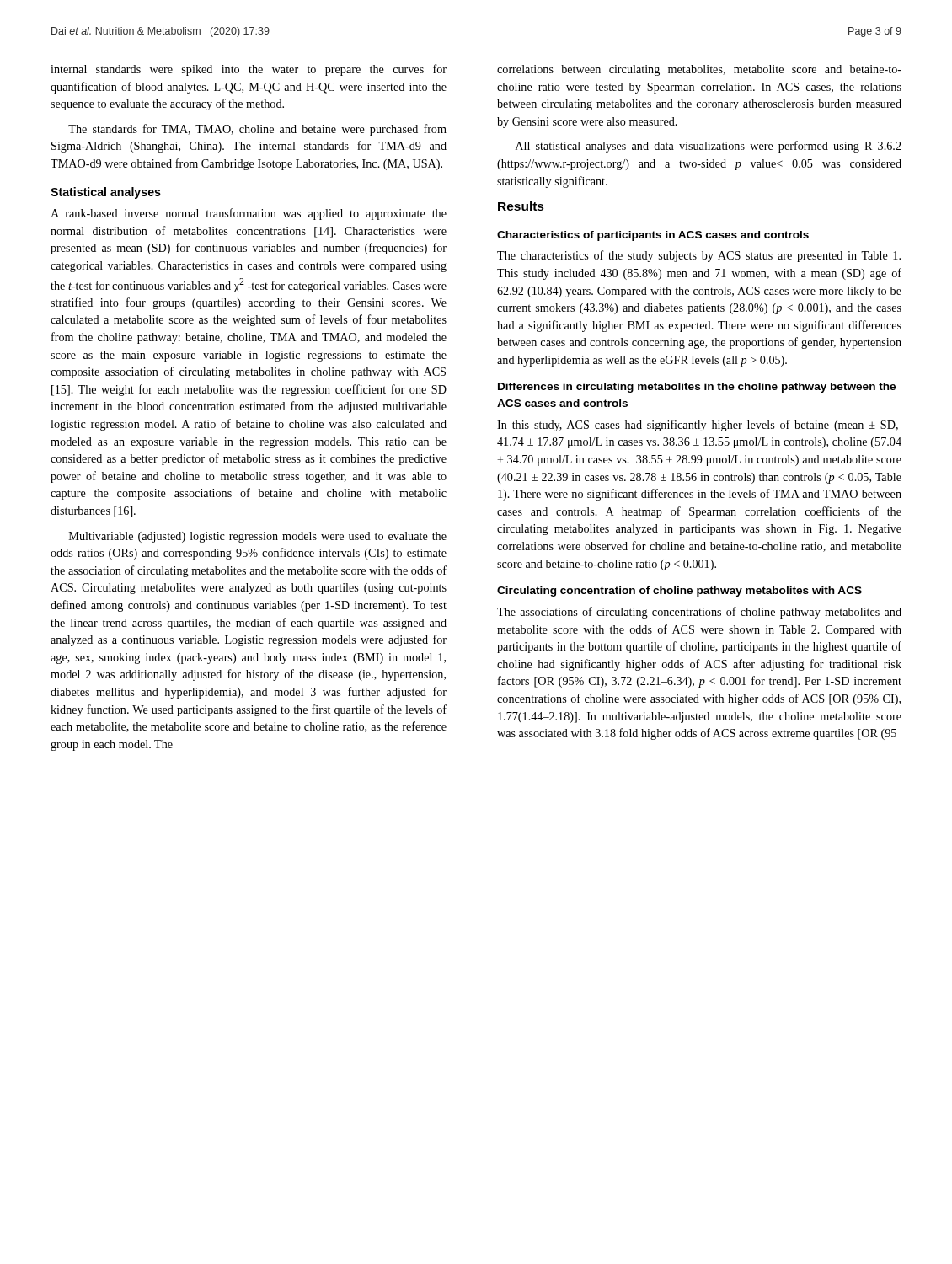Find the text block that says "A rank-based inverse normal transformation was applied to"
Viewport: 952px width, 1264px height.
(x=249, y=479)
